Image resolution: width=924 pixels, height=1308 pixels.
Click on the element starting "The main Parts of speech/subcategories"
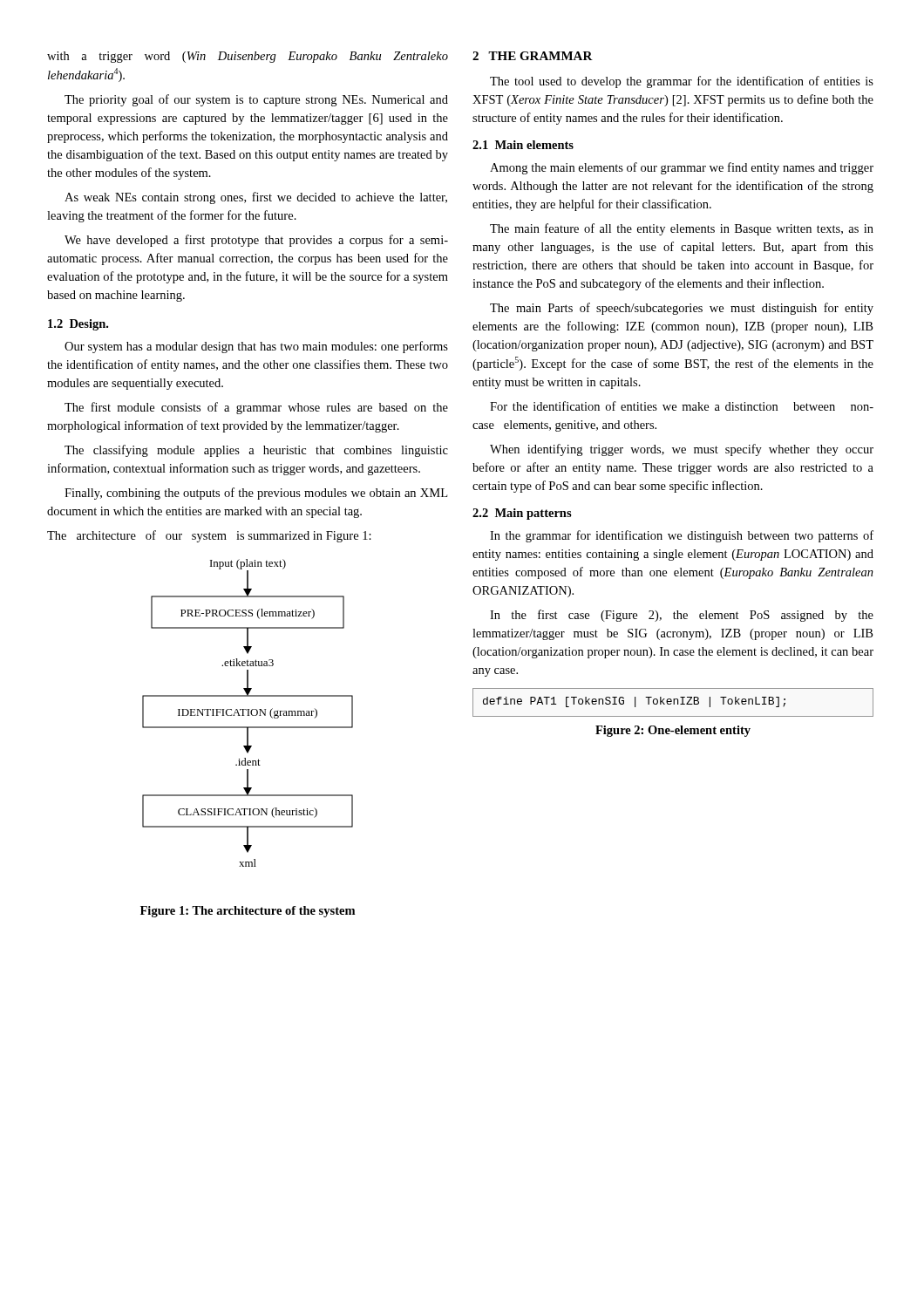click(673, 345)
